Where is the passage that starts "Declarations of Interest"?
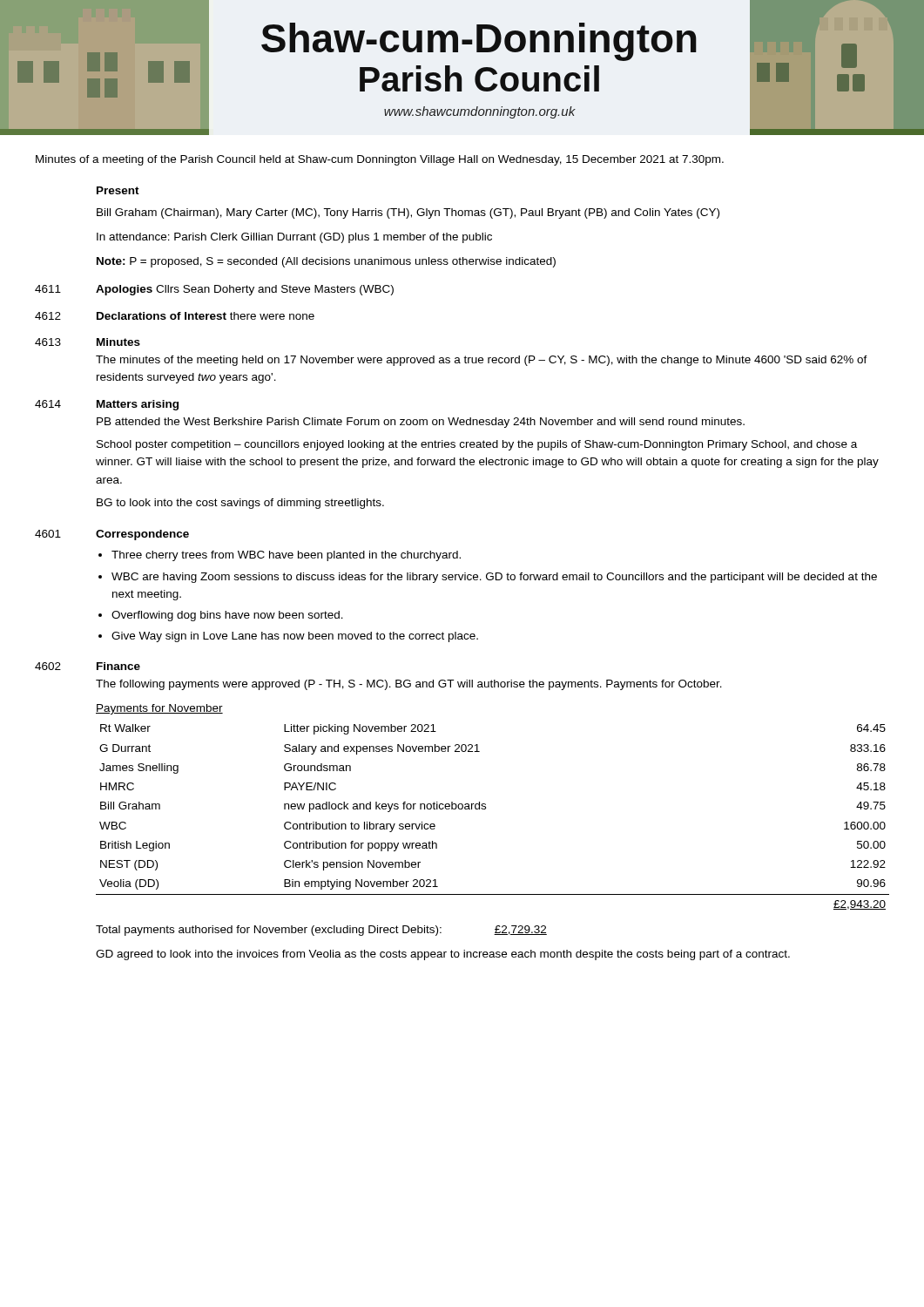This screenshot has width=924, height=1307. pyautogui.click(x=205, y=315)
